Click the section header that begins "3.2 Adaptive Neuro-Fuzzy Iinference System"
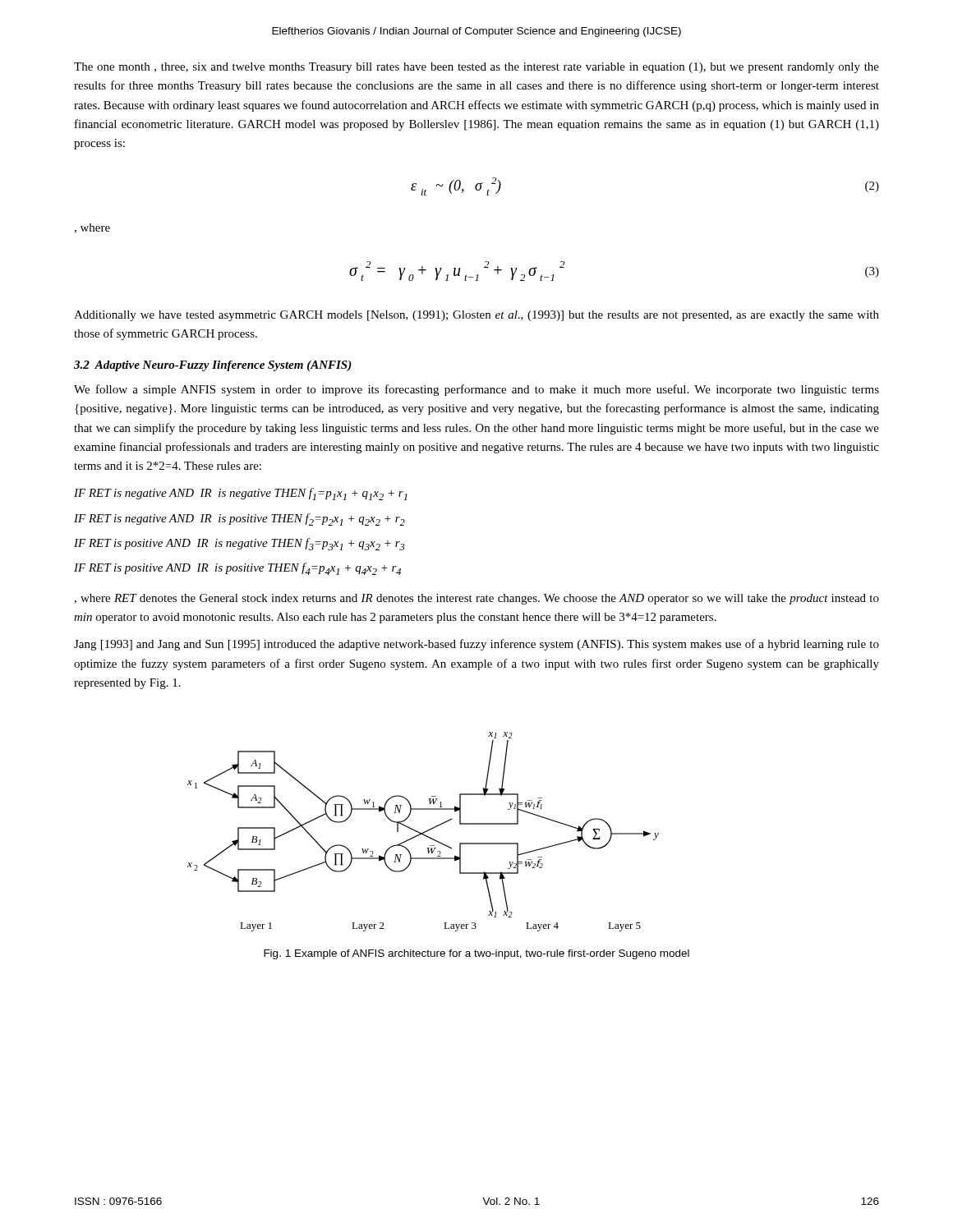The height and width of the screenshot is (1232, 953). [x=213, y=365]
